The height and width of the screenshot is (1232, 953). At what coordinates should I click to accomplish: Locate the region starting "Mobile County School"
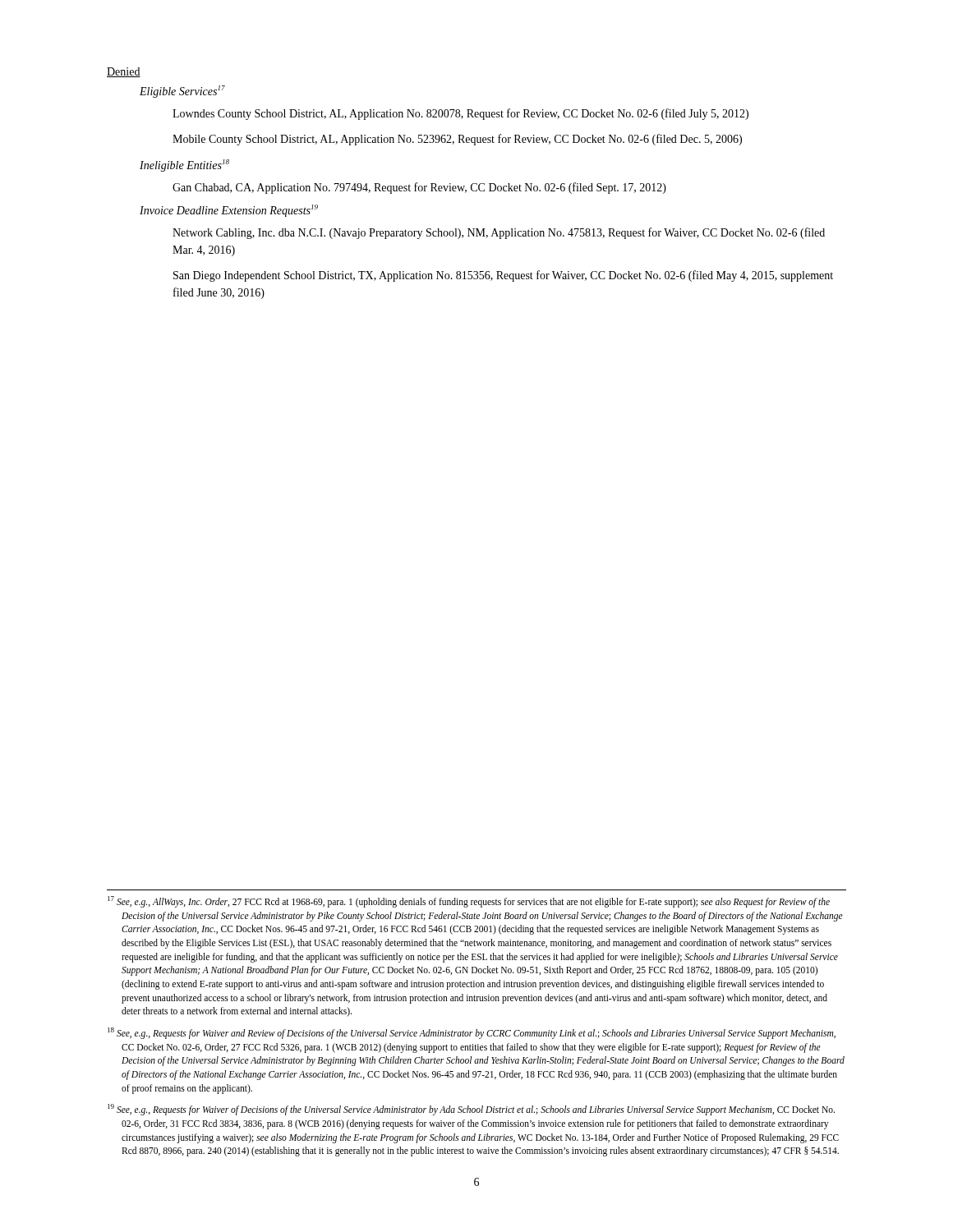click(x=457, y=139)
